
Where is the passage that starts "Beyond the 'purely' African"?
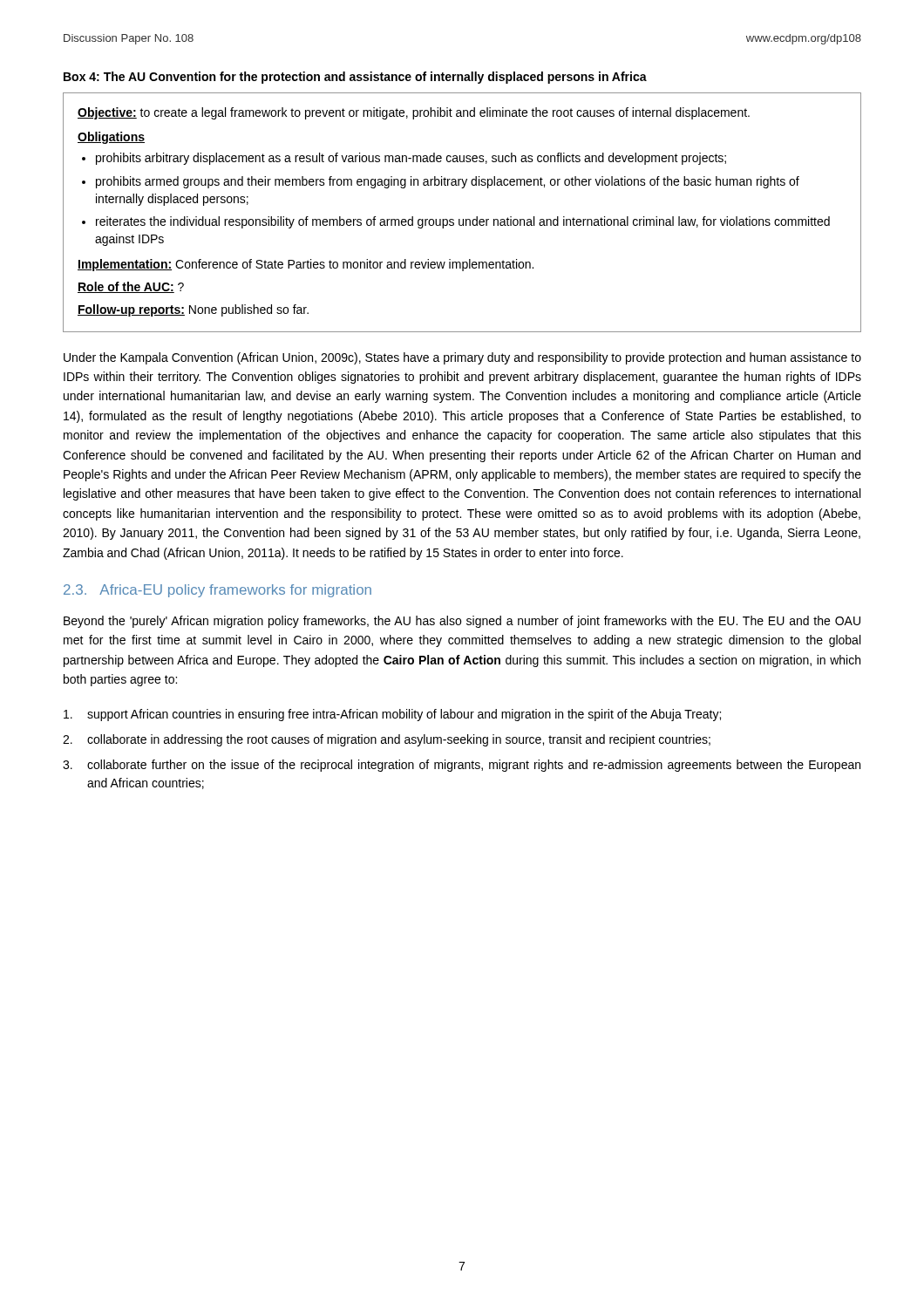tap(462, 650)
